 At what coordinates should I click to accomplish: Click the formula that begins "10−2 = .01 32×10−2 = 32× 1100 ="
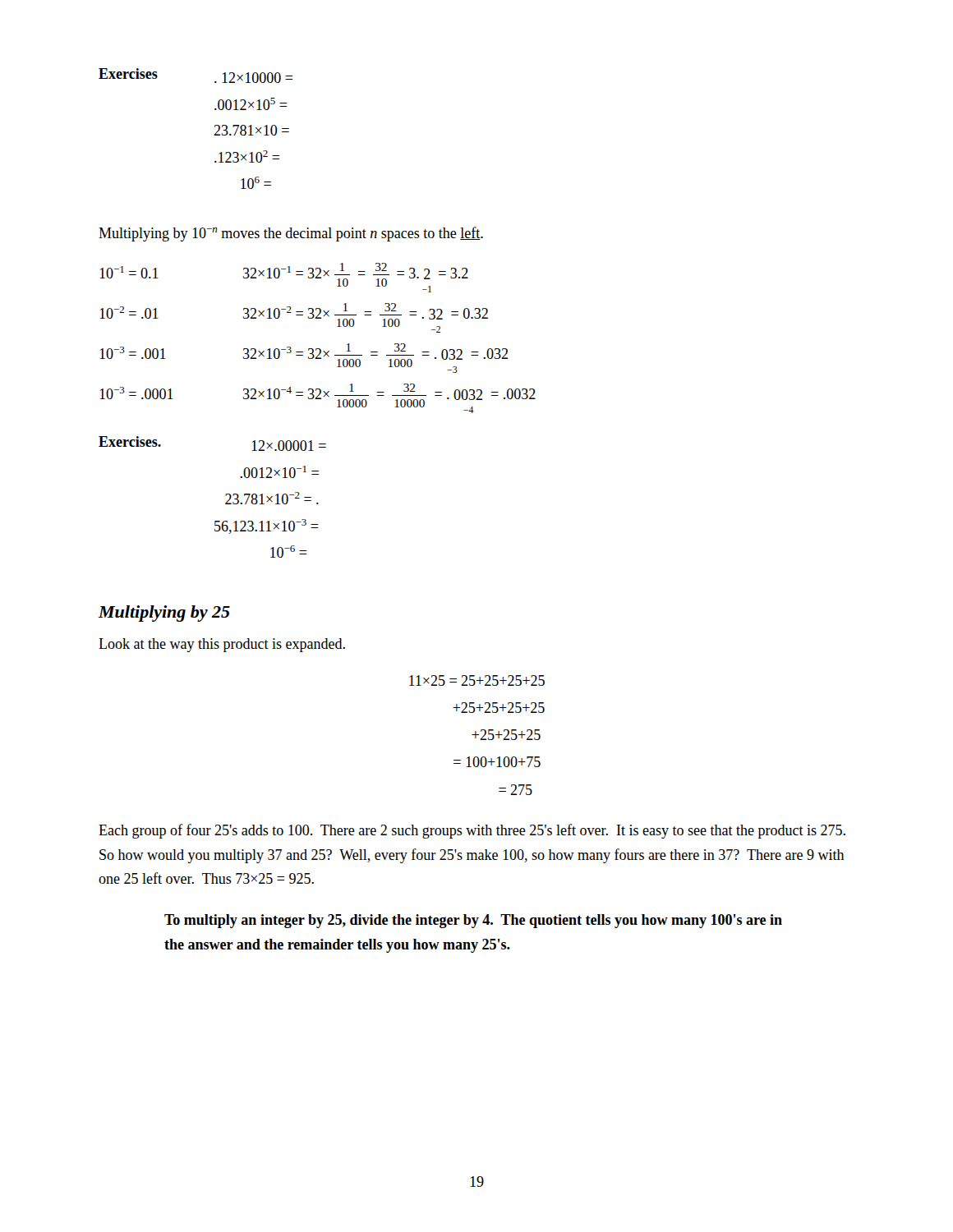point(294,315)
